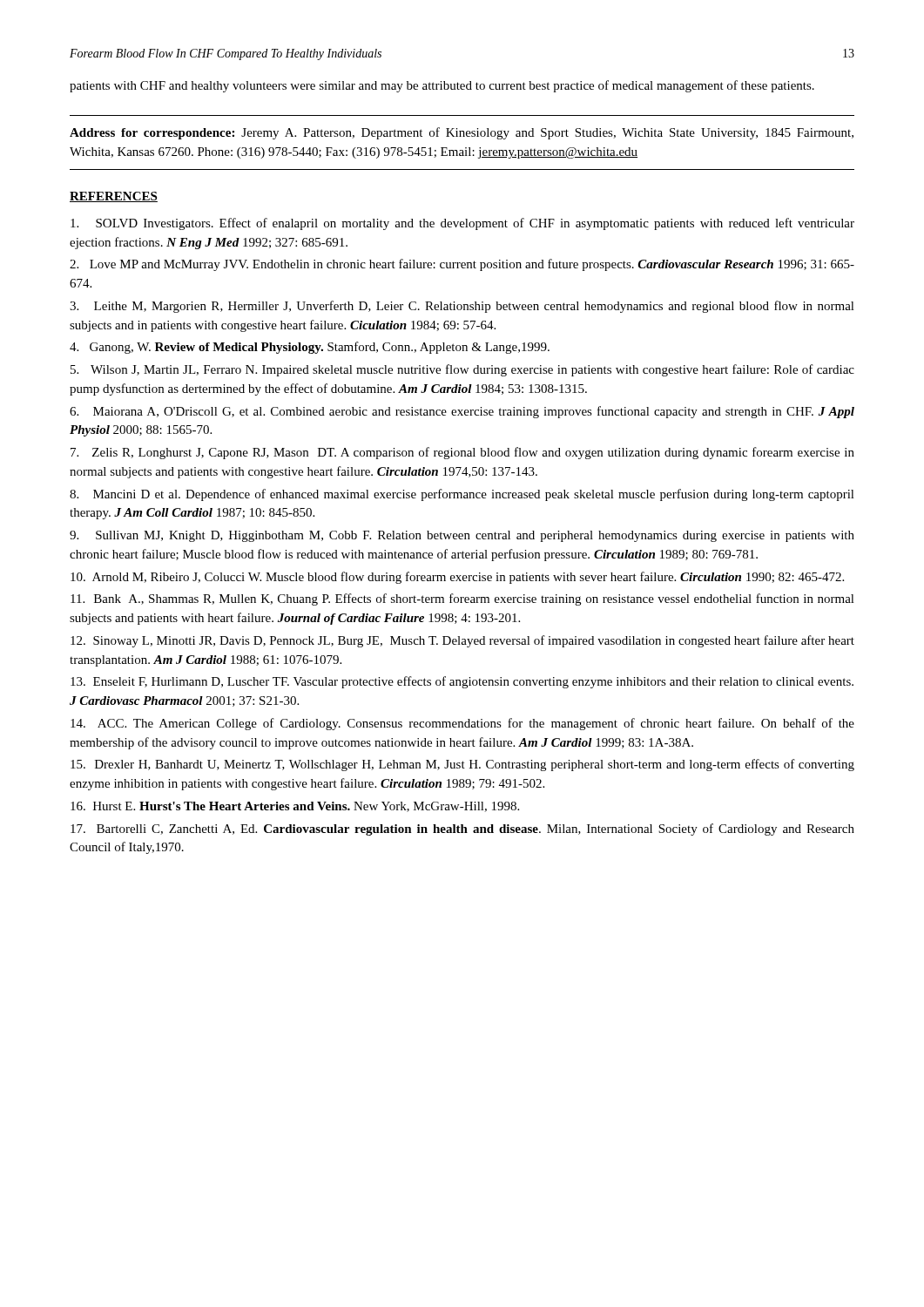Screen dimensions: 1307x924
Task: Click on the text block starting "7. Zelis R,"
Action: 462,462
